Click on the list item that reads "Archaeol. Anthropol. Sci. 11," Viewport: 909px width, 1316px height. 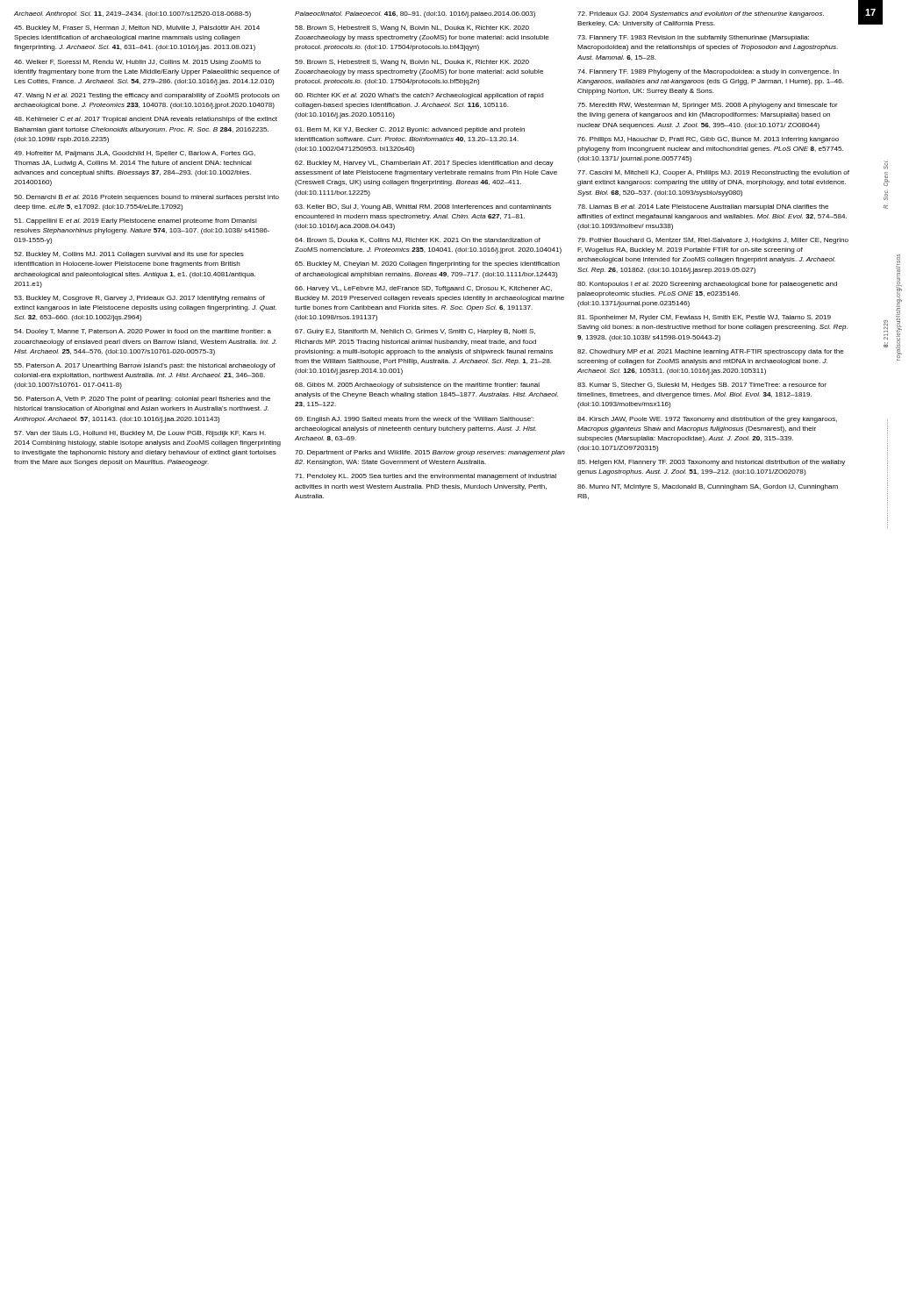coord(133,14)
